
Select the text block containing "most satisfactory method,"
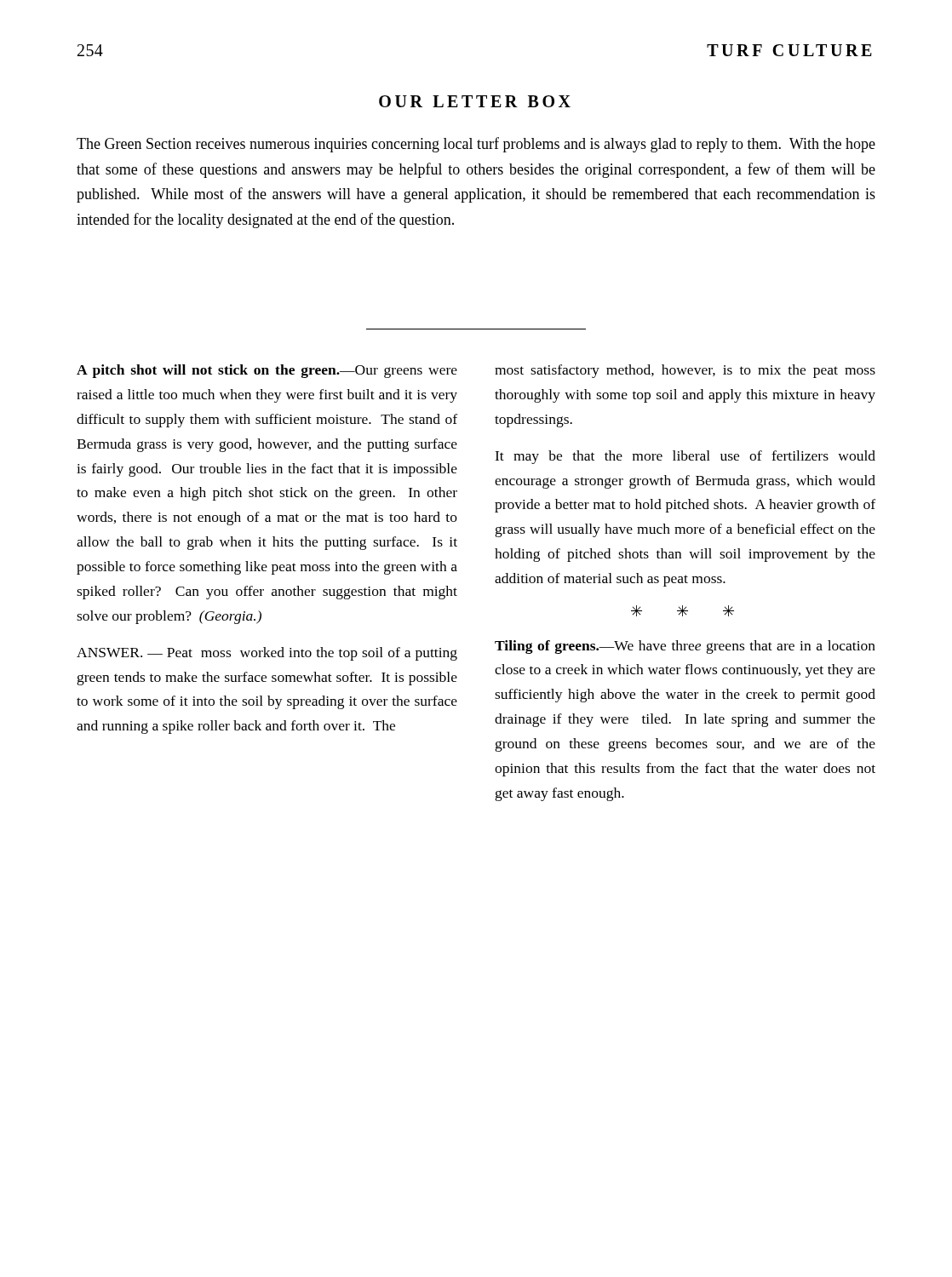click(685, 581)
